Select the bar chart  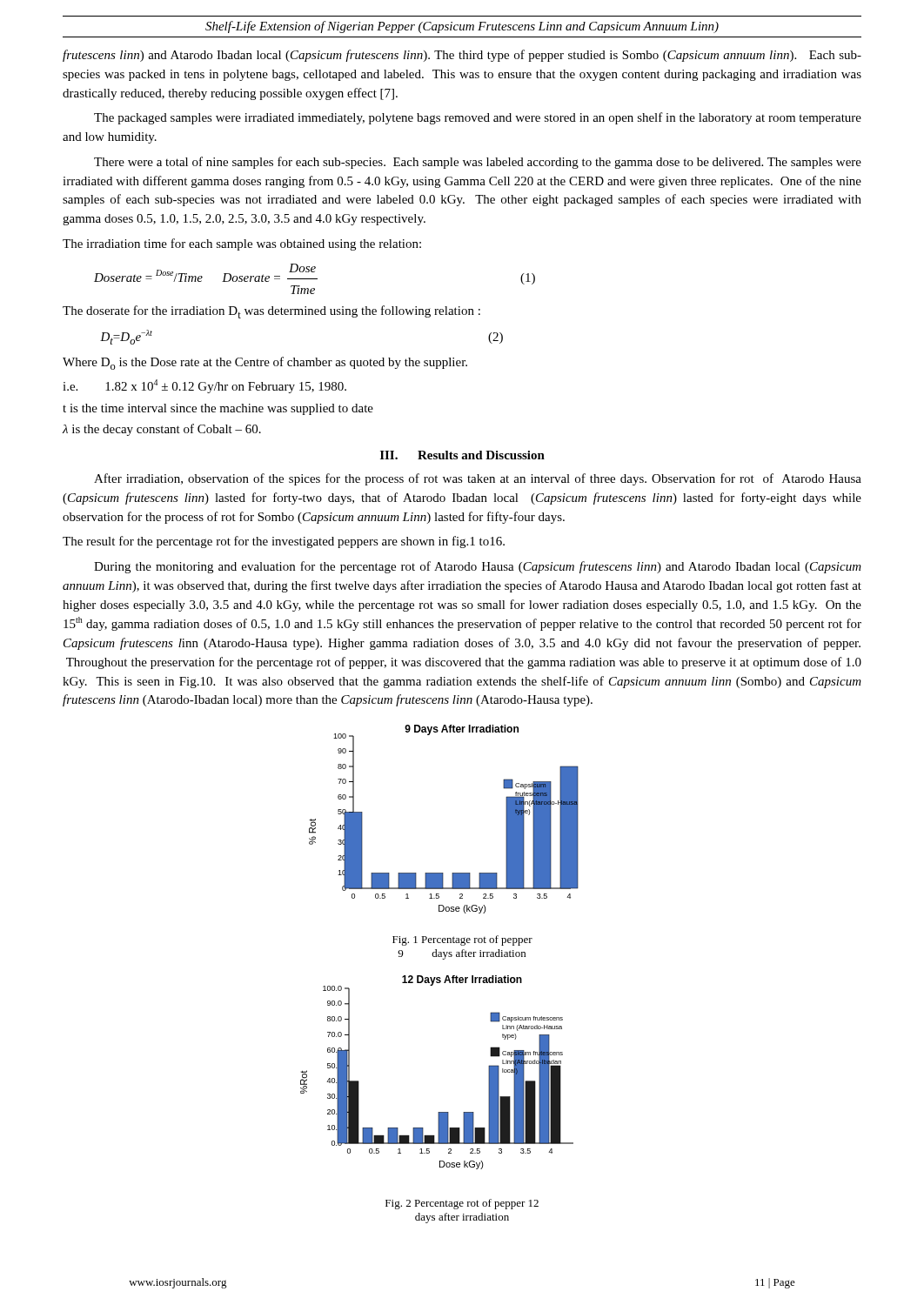462,825
